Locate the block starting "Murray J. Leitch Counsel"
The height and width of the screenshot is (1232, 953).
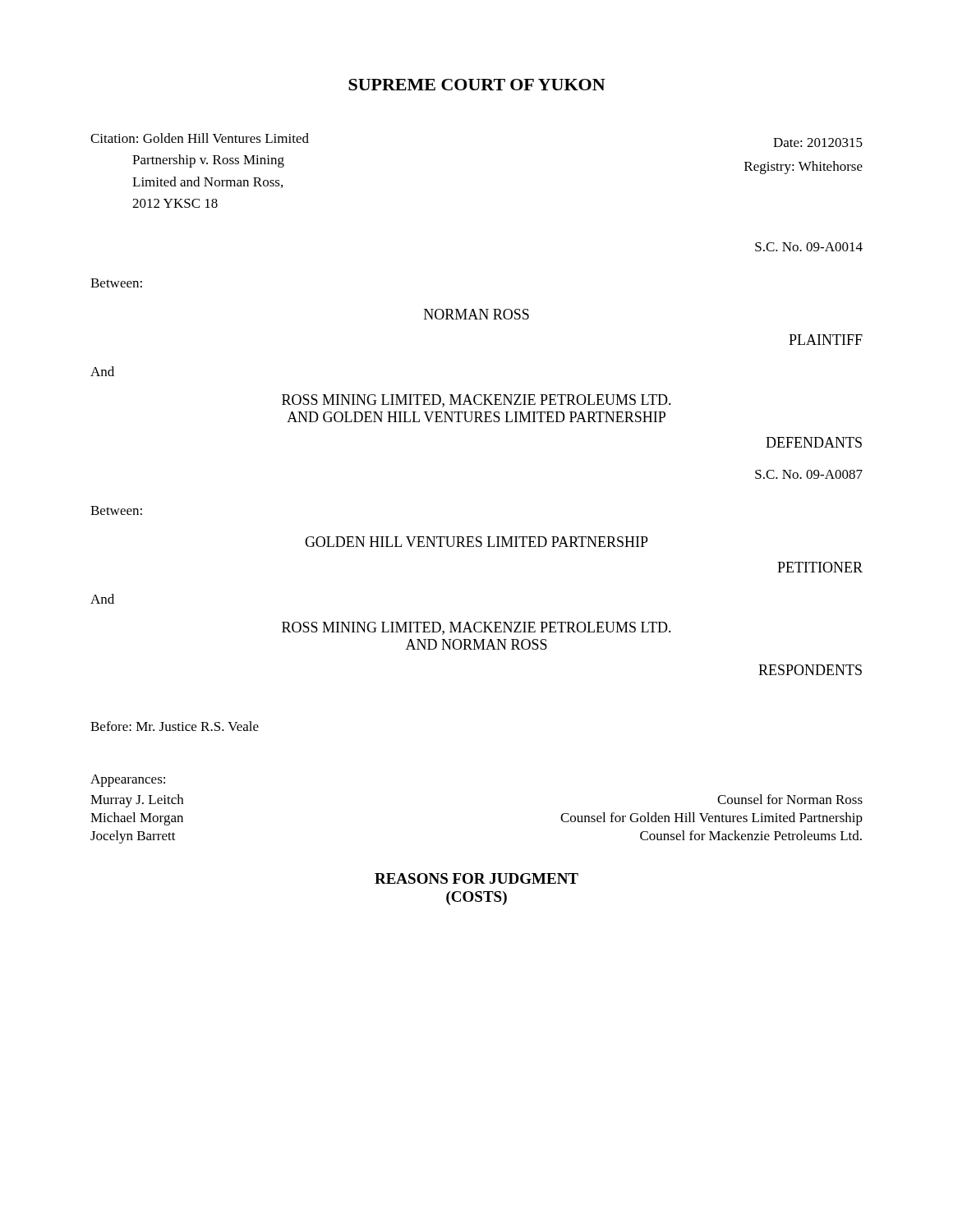click(x=138, y=800)
